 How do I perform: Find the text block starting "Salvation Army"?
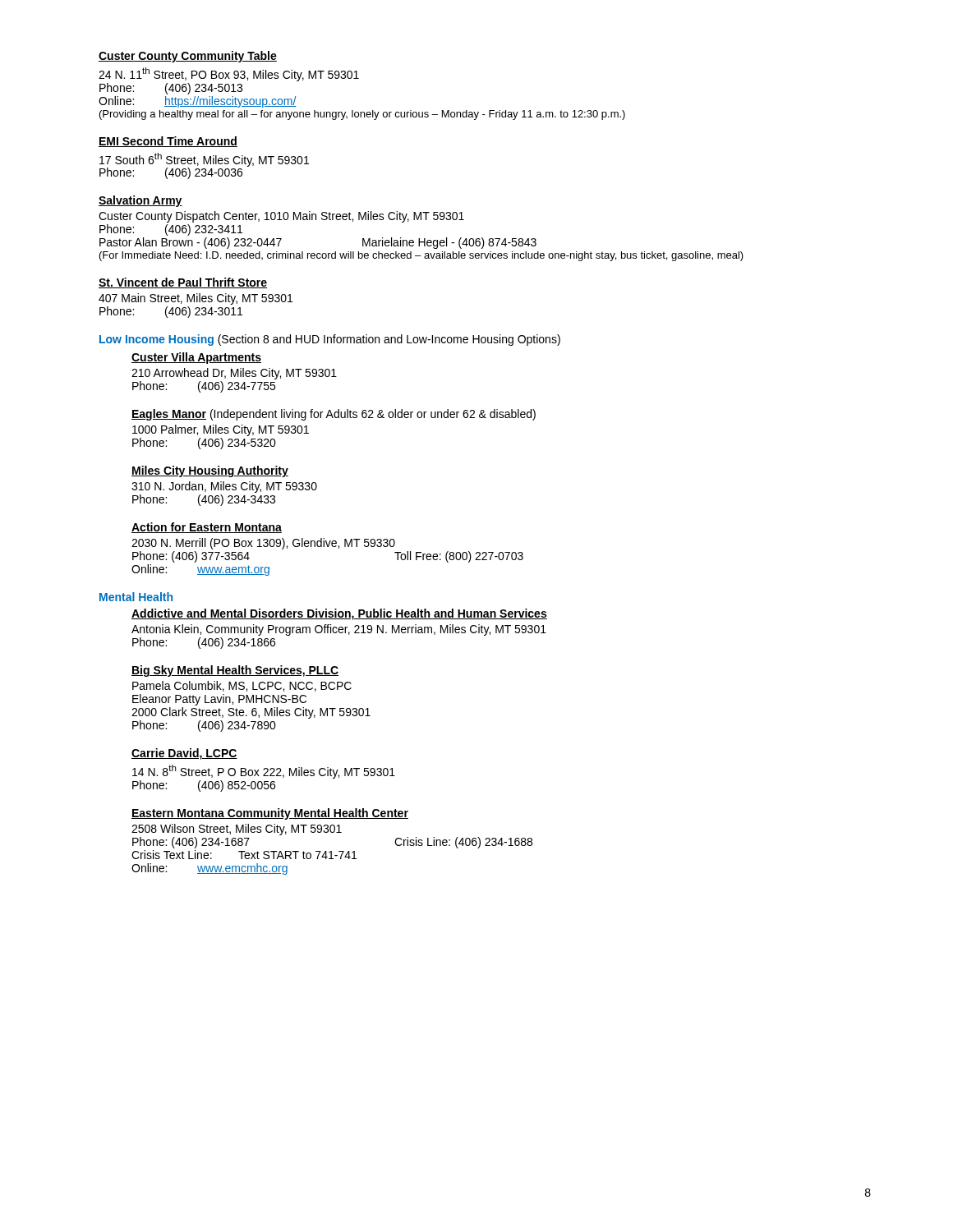tap(140, 201)
